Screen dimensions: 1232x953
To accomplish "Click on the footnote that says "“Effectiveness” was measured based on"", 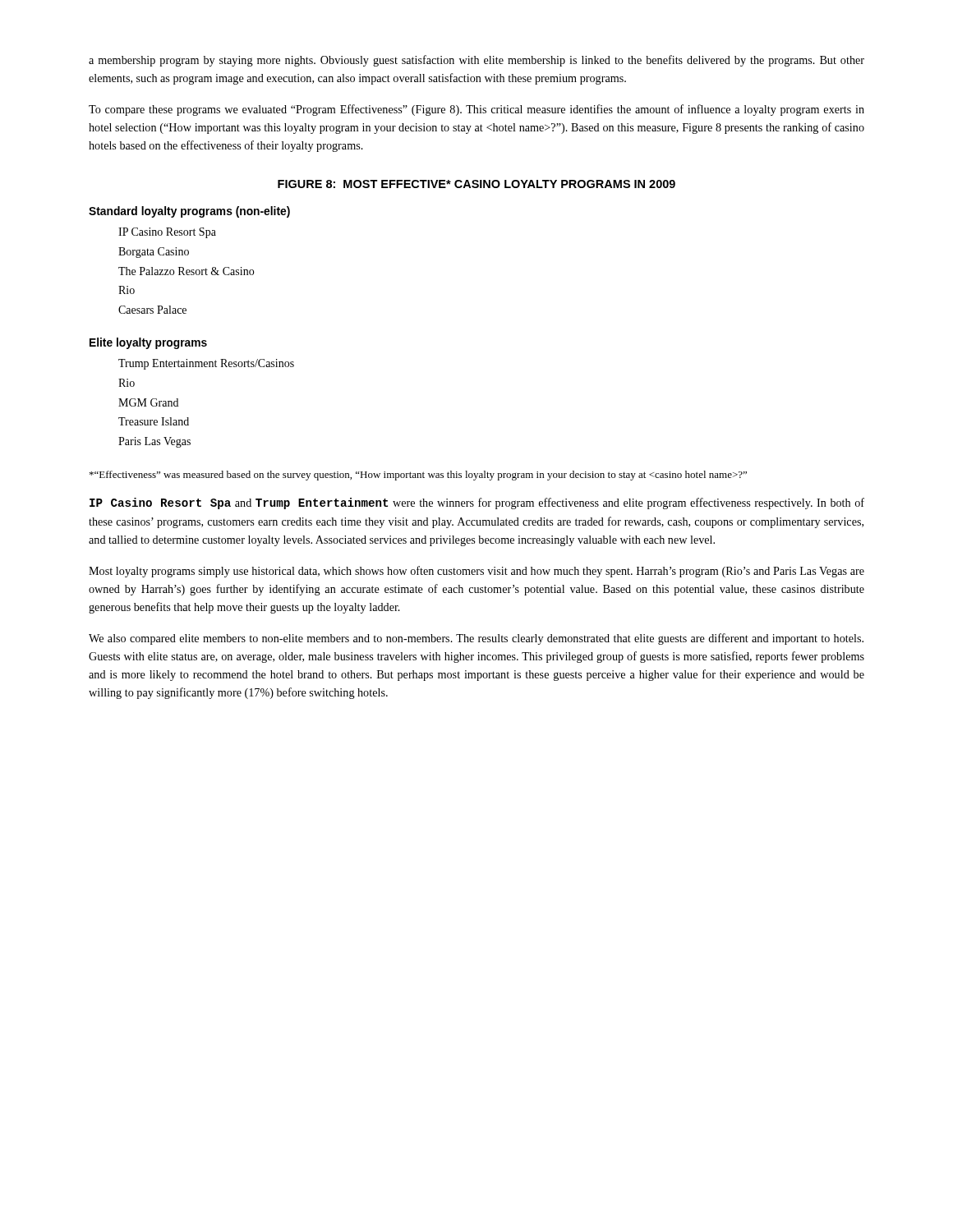I will [x=418, y=474].
